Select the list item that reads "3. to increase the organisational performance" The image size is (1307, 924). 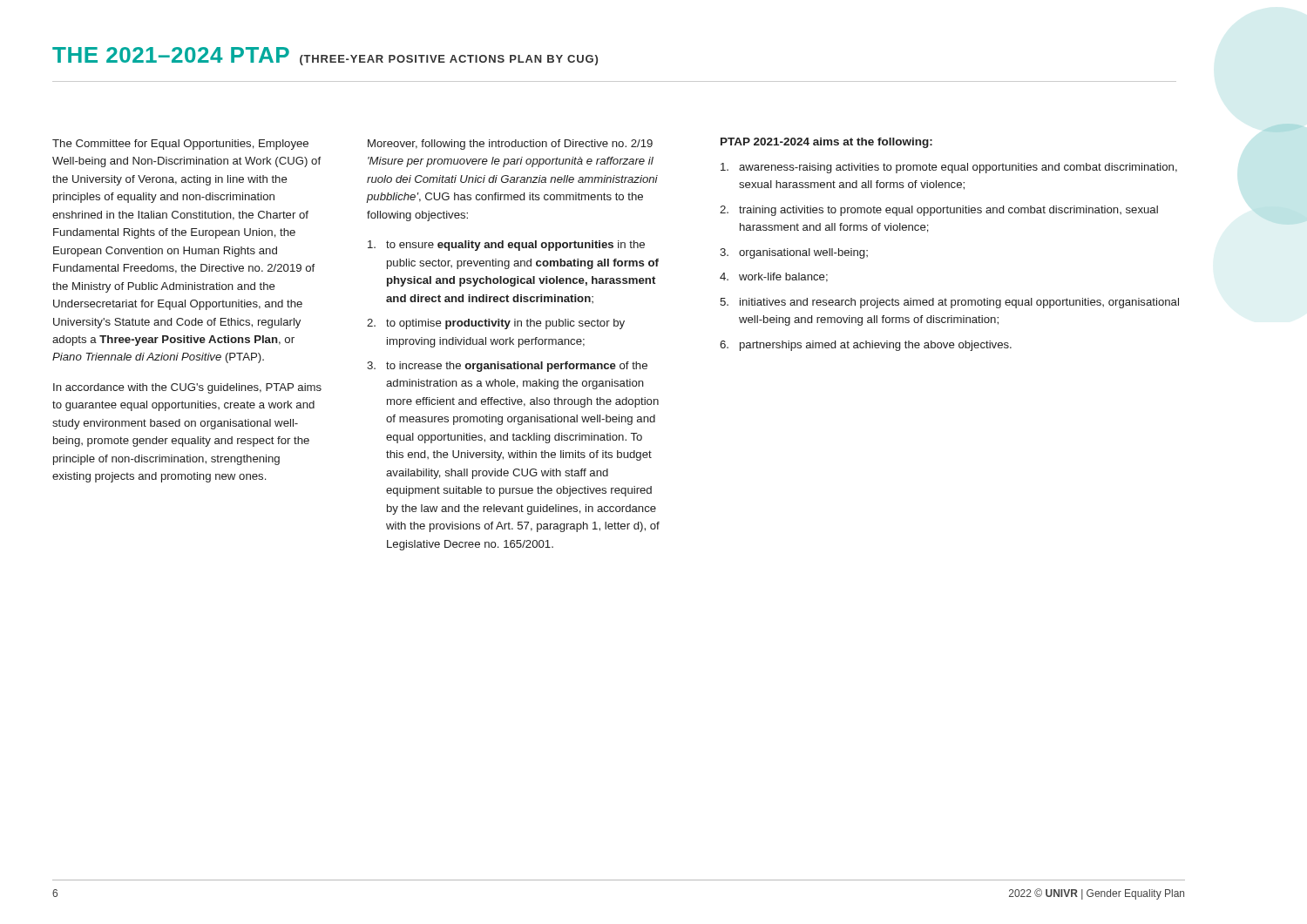pyautogui.click(x=515, y=455)
